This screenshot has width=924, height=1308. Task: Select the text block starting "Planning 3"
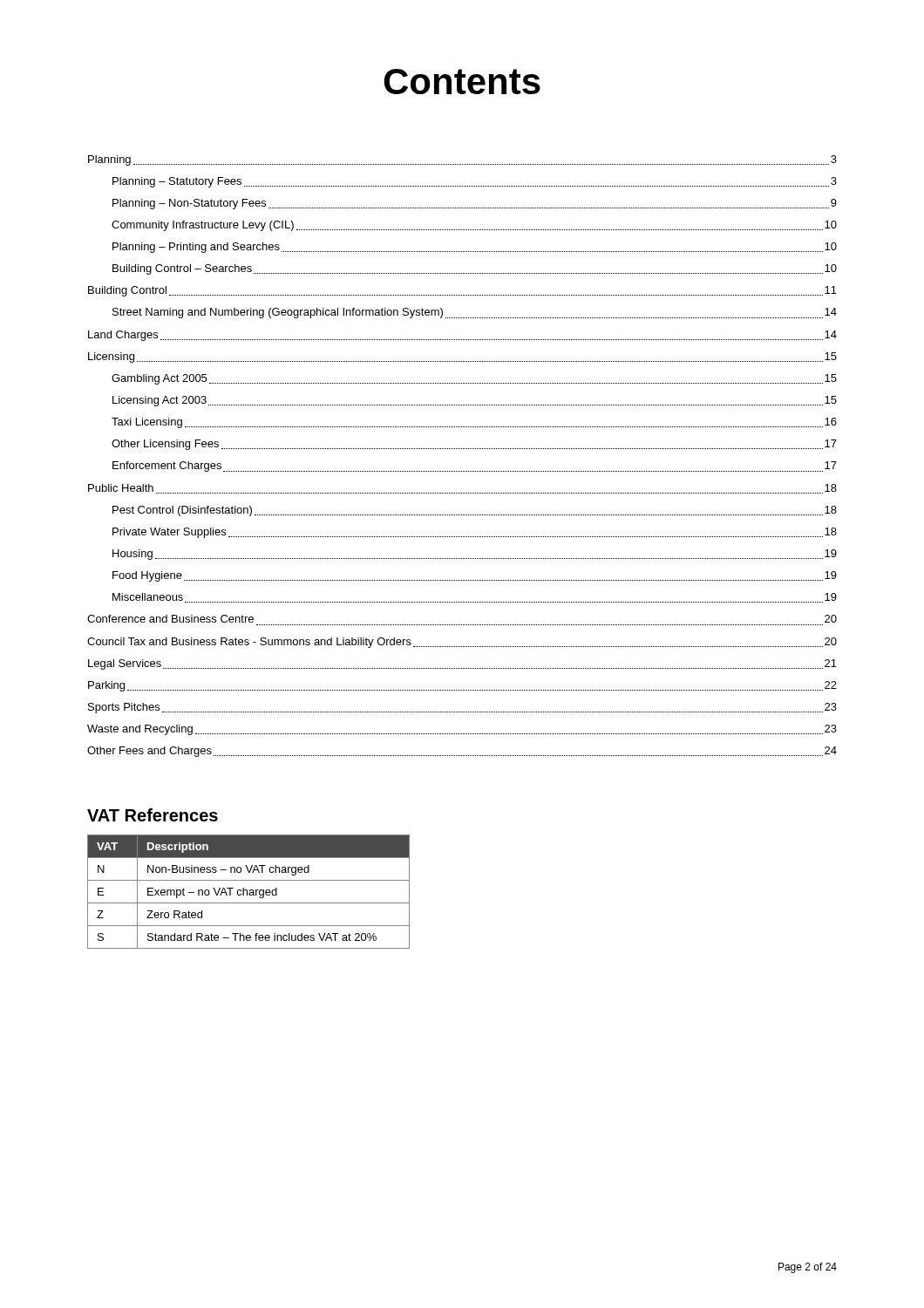462,159
